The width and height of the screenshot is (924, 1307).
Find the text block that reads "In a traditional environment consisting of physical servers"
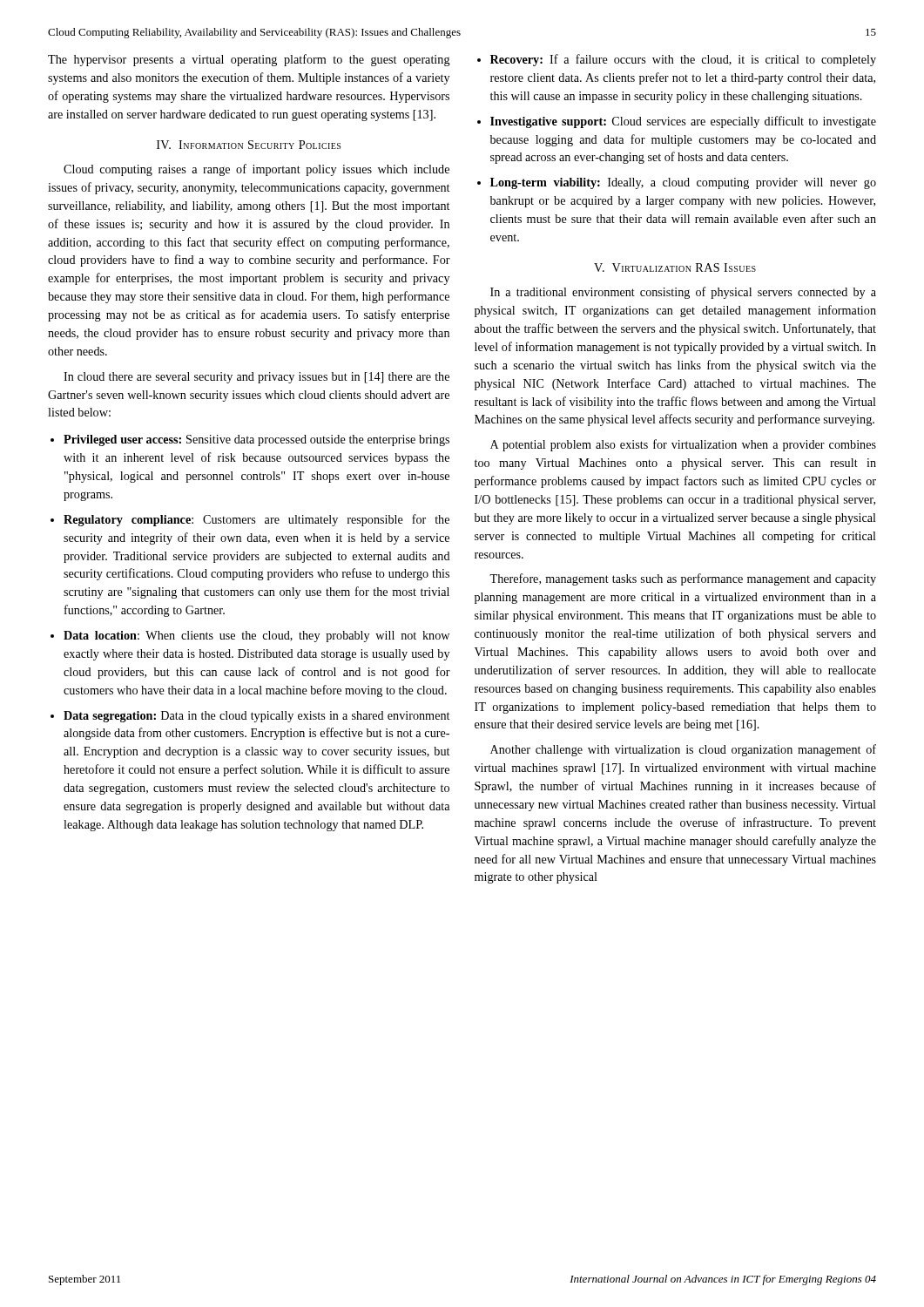point(675,585)
